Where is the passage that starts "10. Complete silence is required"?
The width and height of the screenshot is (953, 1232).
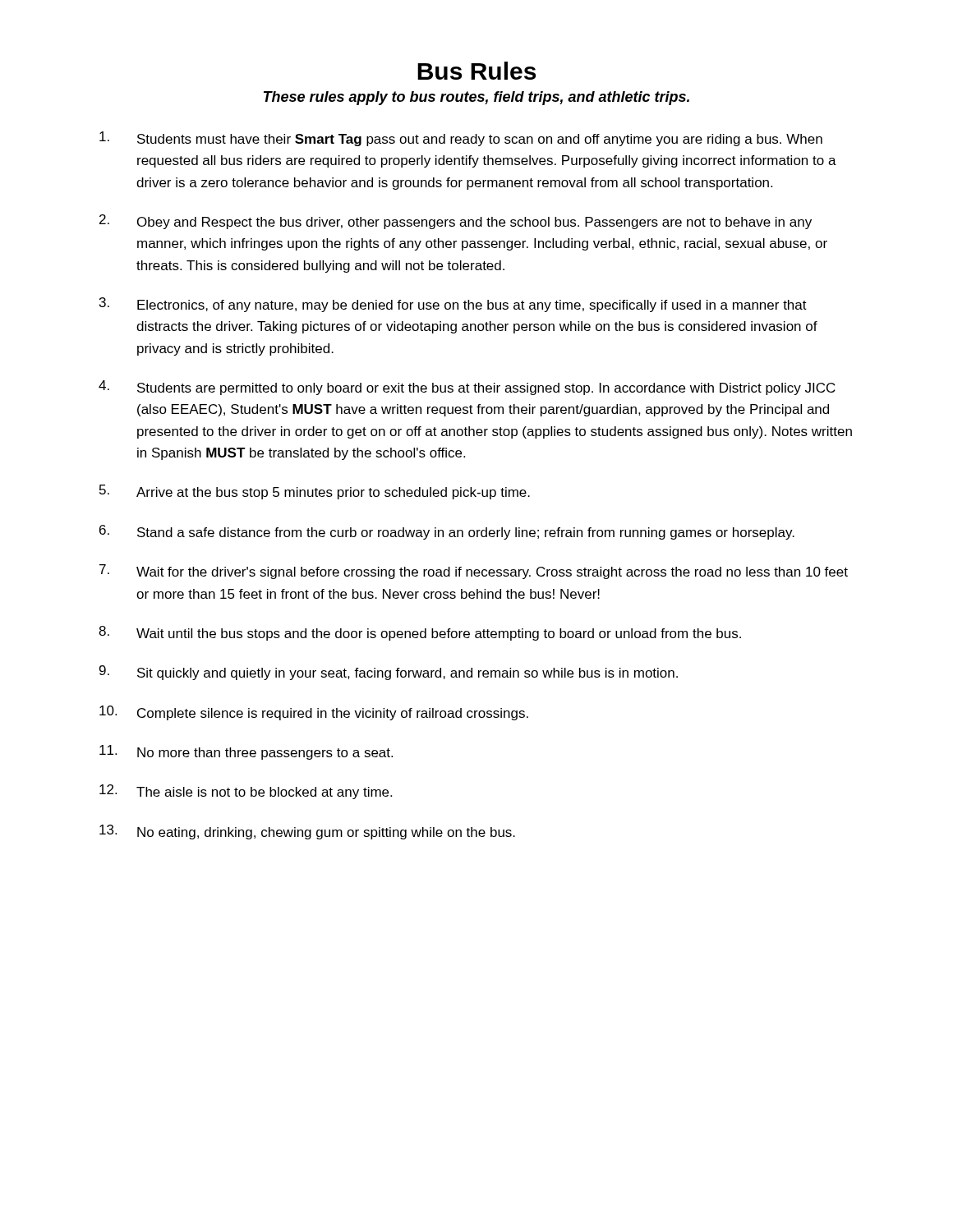coord(476,714)
